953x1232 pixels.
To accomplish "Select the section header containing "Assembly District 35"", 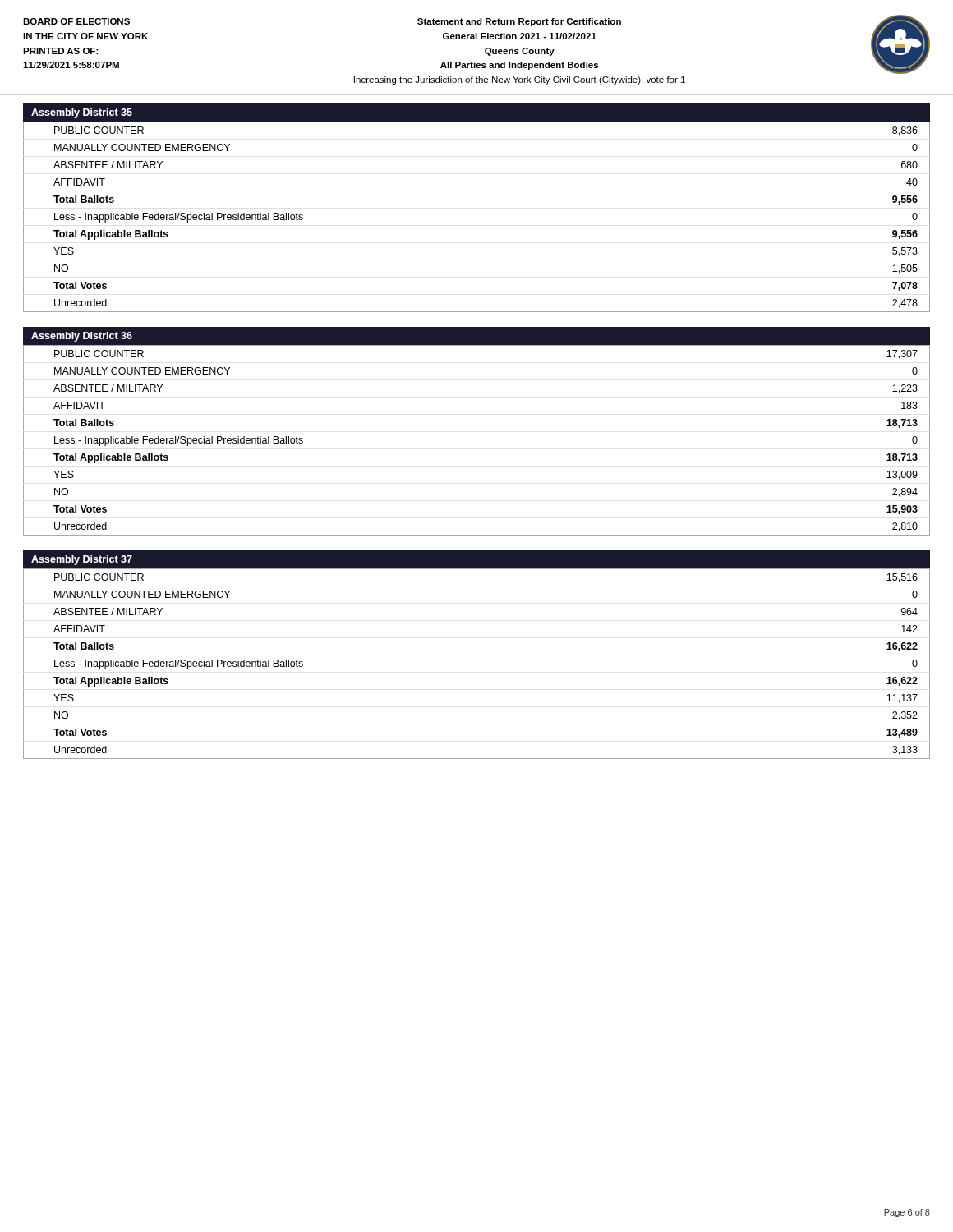I will coord(82,113).
